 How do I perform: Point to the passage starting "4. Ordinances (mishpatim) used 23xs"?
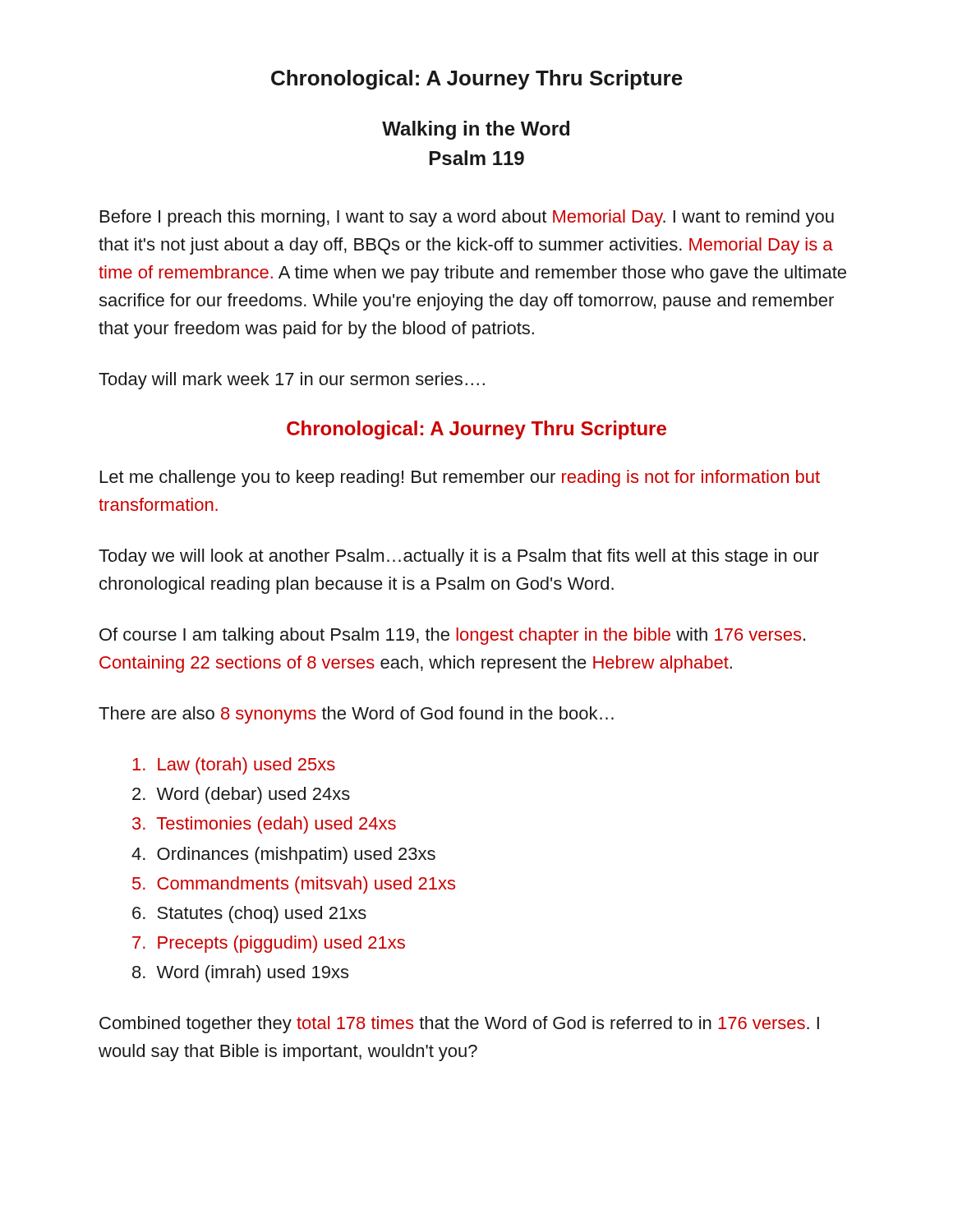(284, 853)
